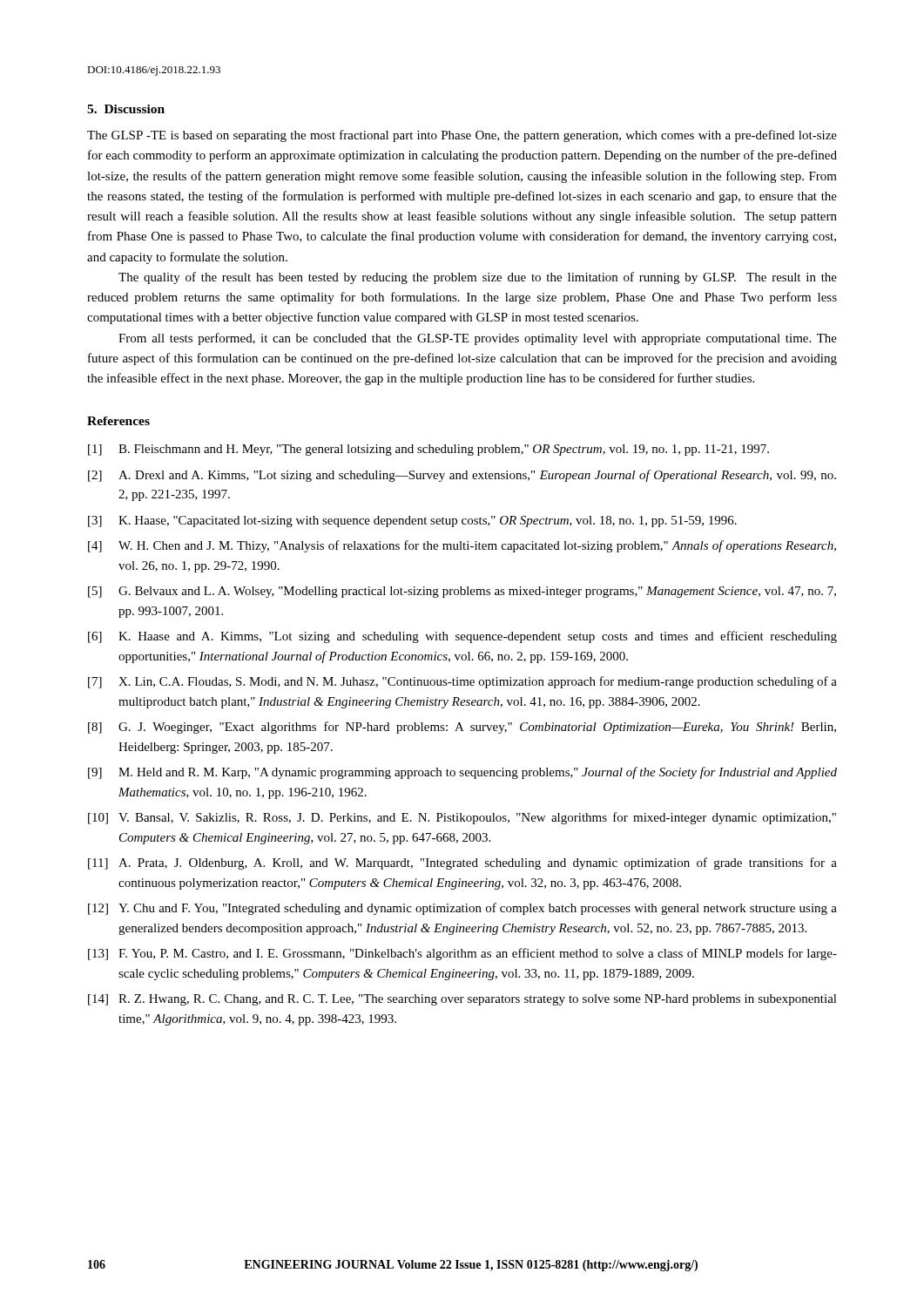Select the list item that reads "[6] K. Haase and"
The height and width of the screenshot is (1307, 924).
click(462, 646)
